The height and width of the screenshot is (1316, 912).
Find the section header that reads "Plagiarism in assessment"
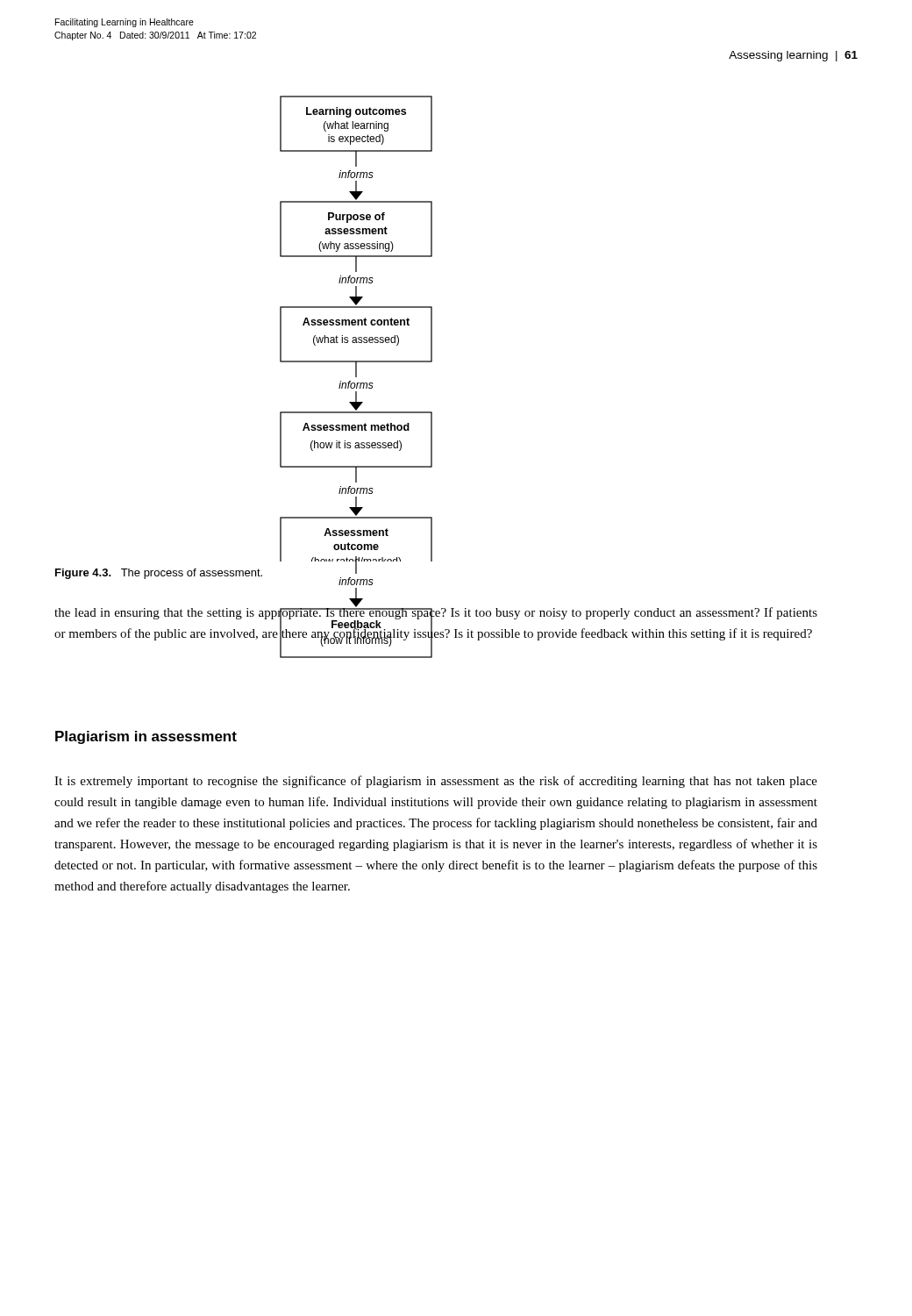pyautogui.click(x=146, y=736)
